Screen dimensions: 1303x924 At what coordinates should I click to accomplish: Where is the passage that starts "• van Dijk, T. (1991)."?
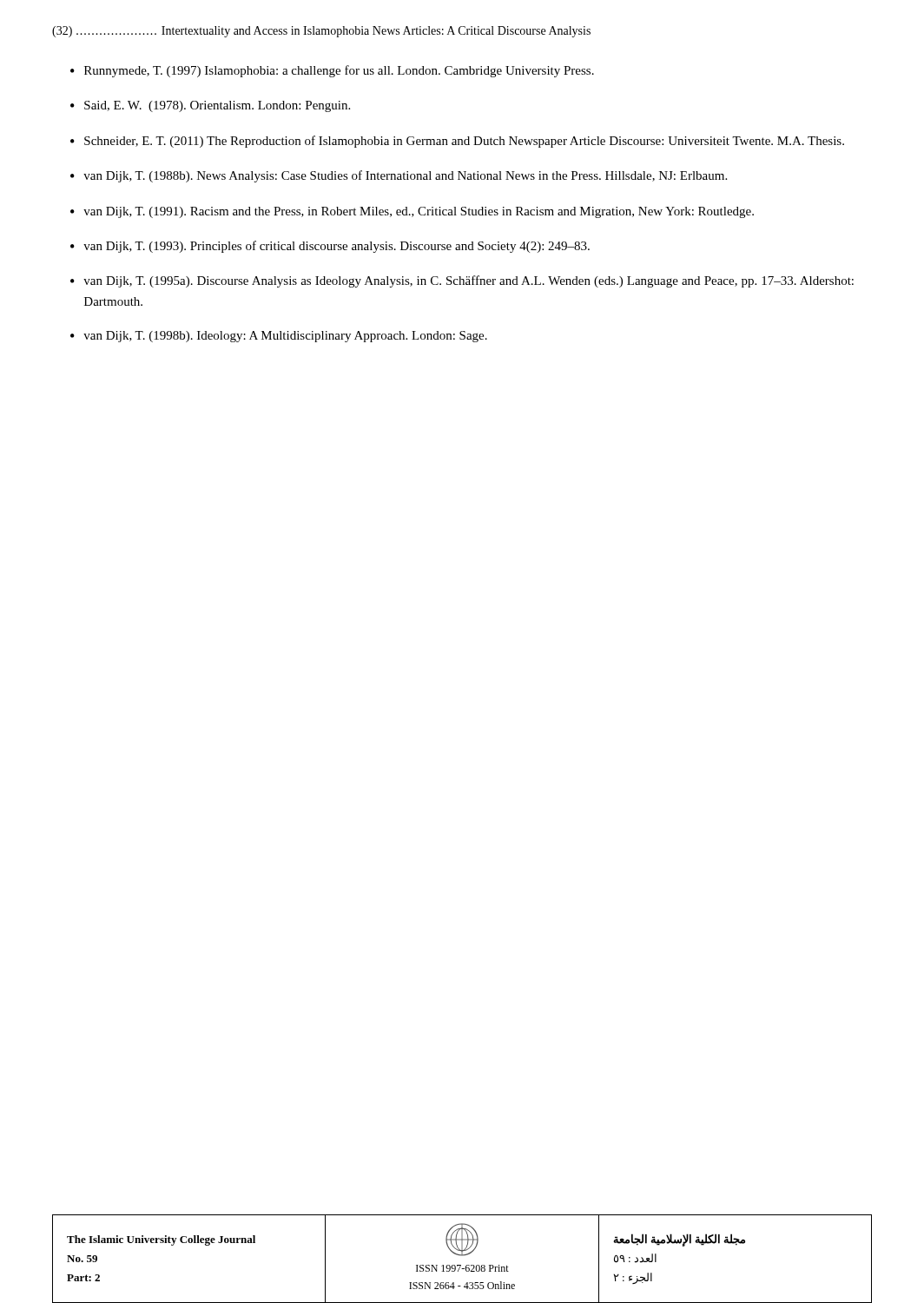462,212
